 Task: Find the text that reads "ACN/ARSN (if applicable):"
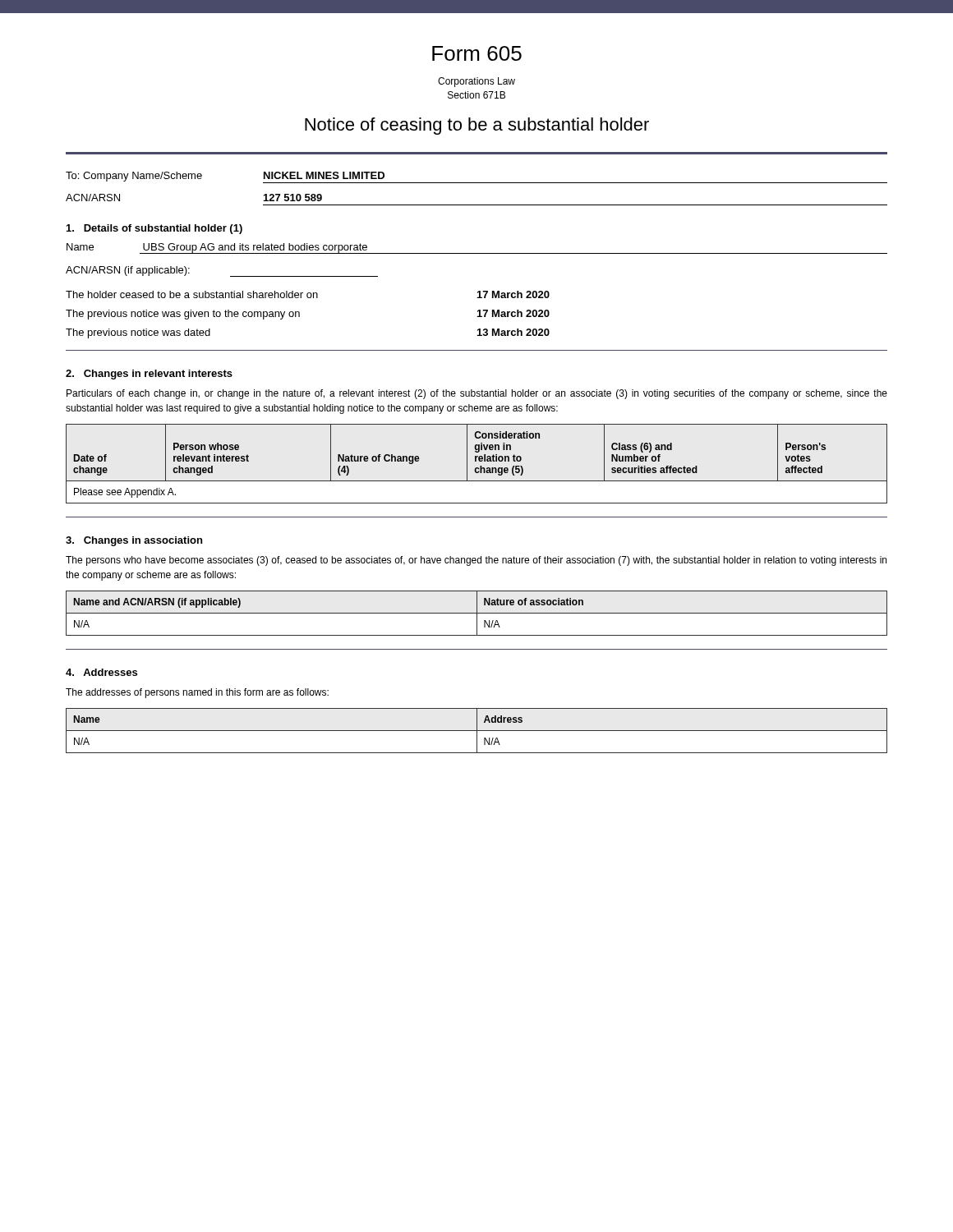click(x=222, y=270)
